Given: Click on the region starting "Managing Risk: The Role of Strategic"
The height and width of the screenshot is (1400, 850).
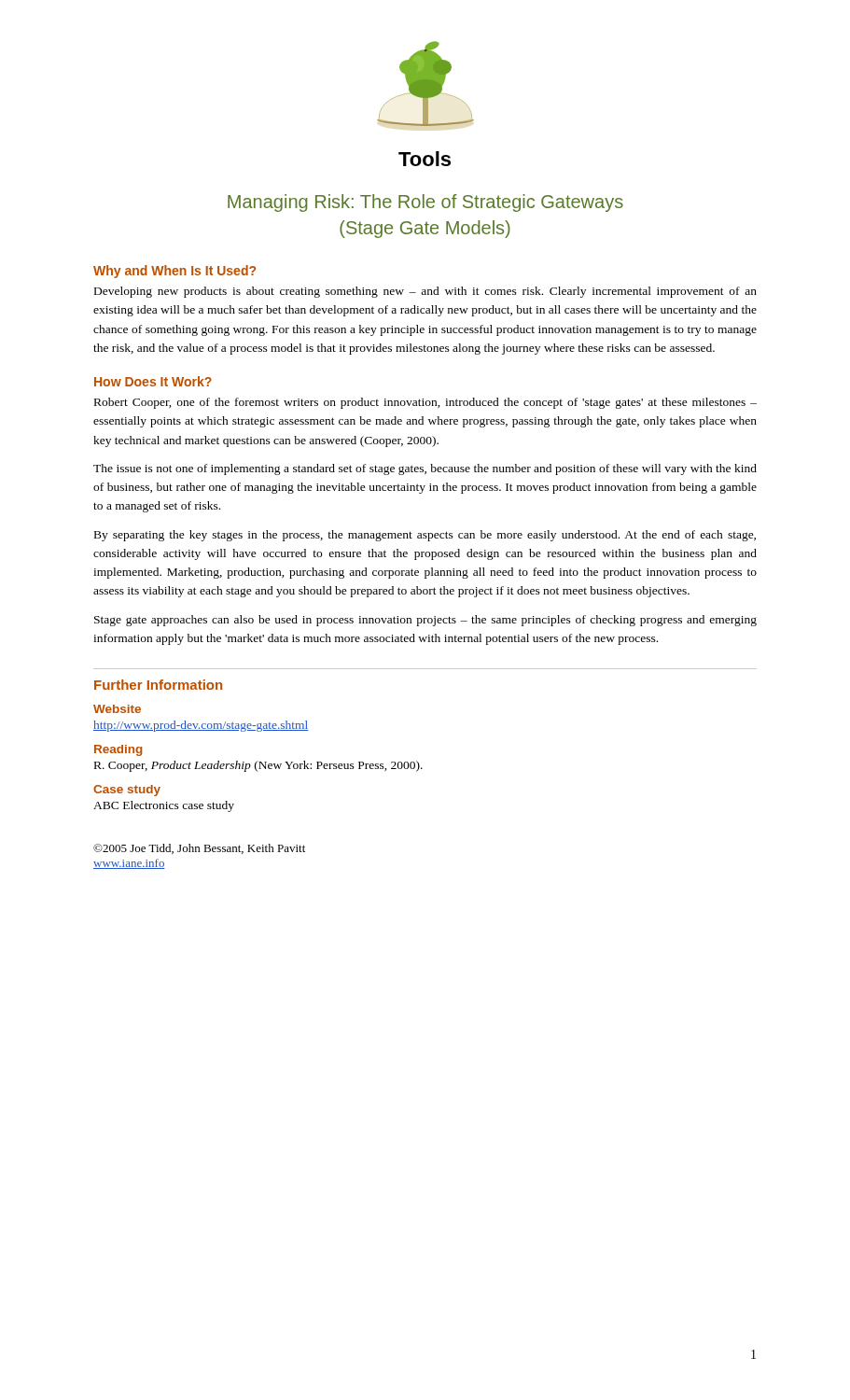Looking at the screenshot, I should click(x=425, y=215).
